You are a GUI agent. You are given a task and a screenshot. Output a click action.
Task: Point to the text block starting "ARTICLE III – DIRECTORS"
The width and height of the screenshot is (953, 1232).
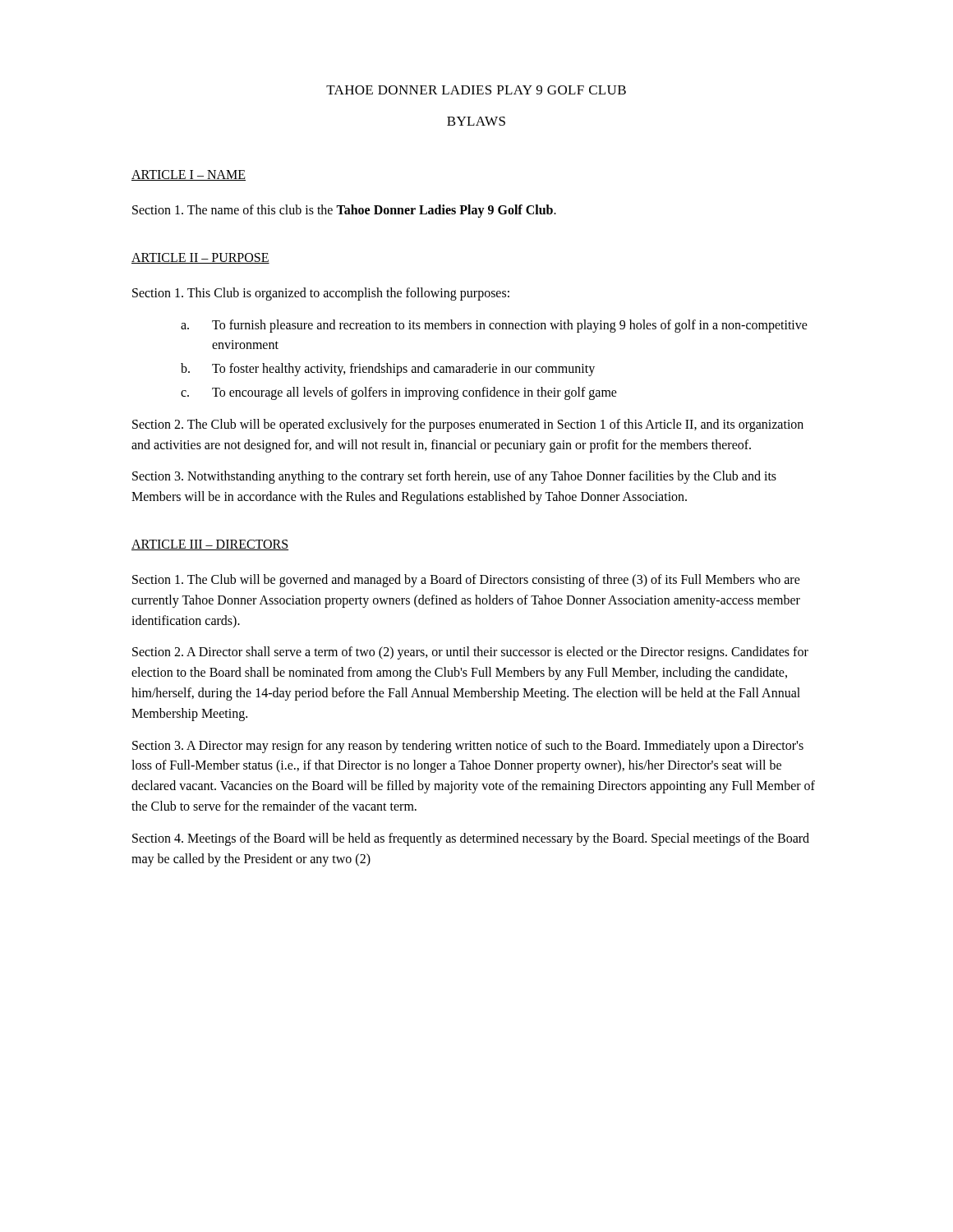(x=210, y=544)
